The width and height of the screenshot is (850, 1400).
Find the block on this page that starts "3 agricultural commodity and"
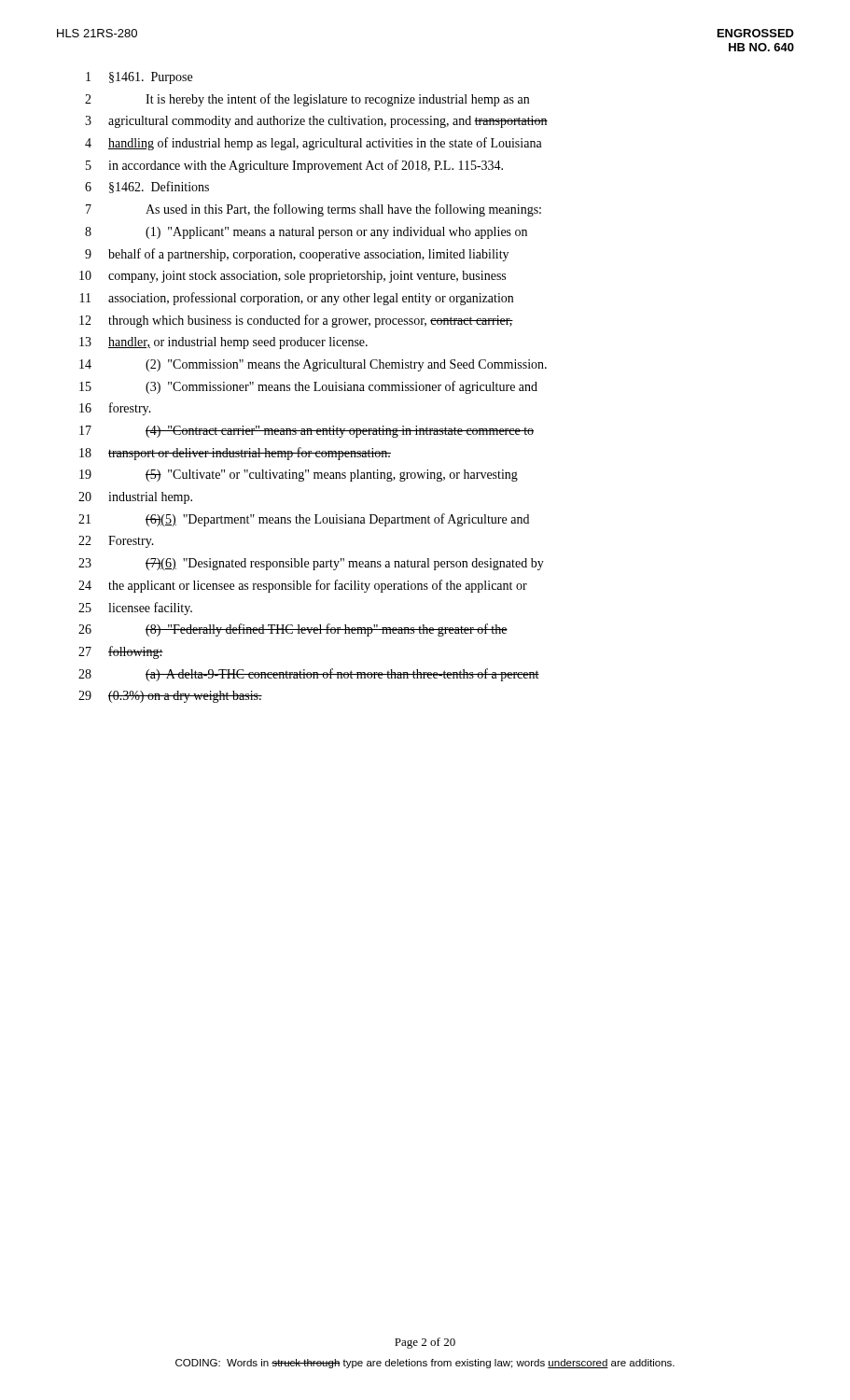tap(425, 122)
